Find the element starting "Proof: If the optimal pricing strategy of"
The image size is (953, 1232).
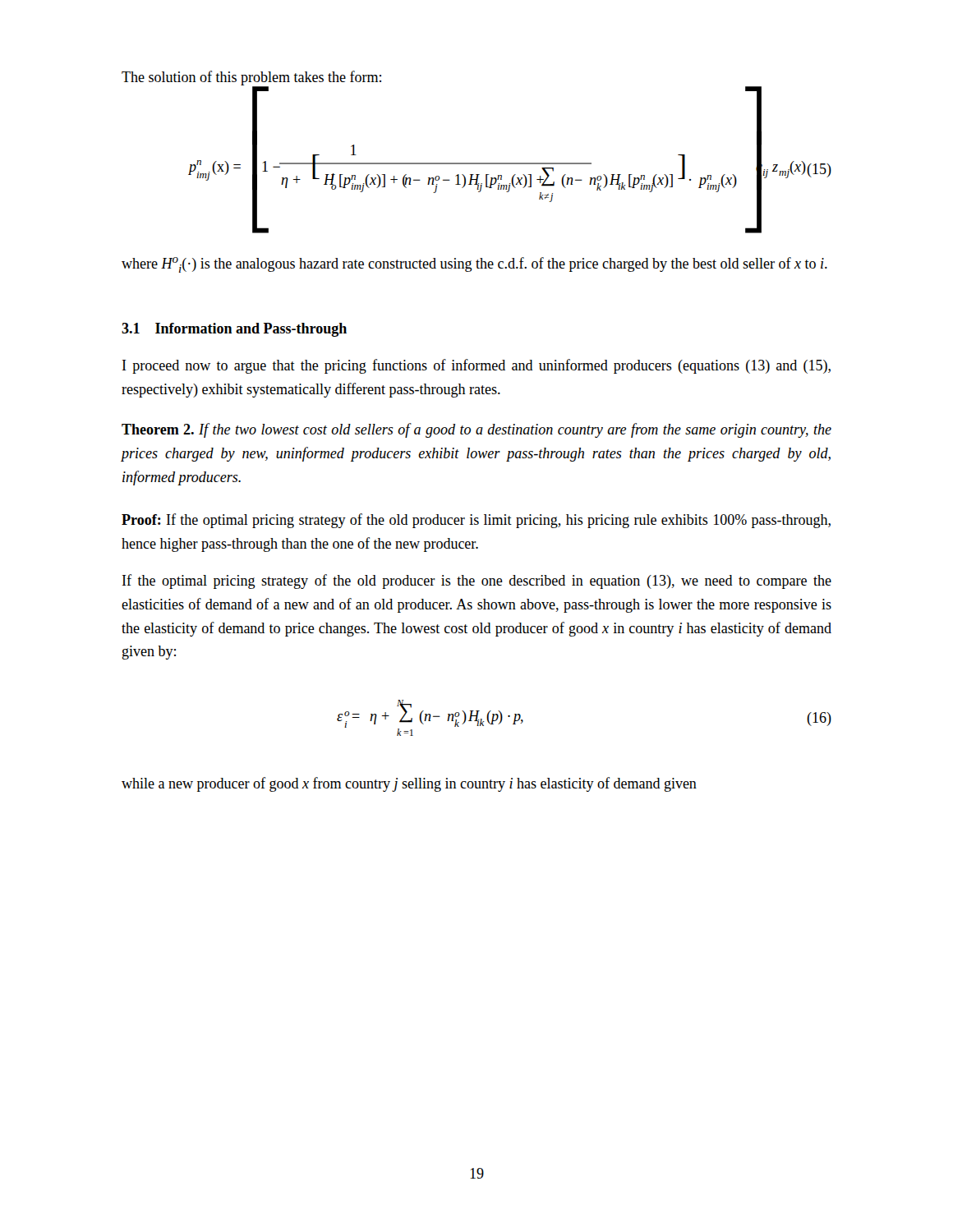pyautogui.click(x=476, y=532)
